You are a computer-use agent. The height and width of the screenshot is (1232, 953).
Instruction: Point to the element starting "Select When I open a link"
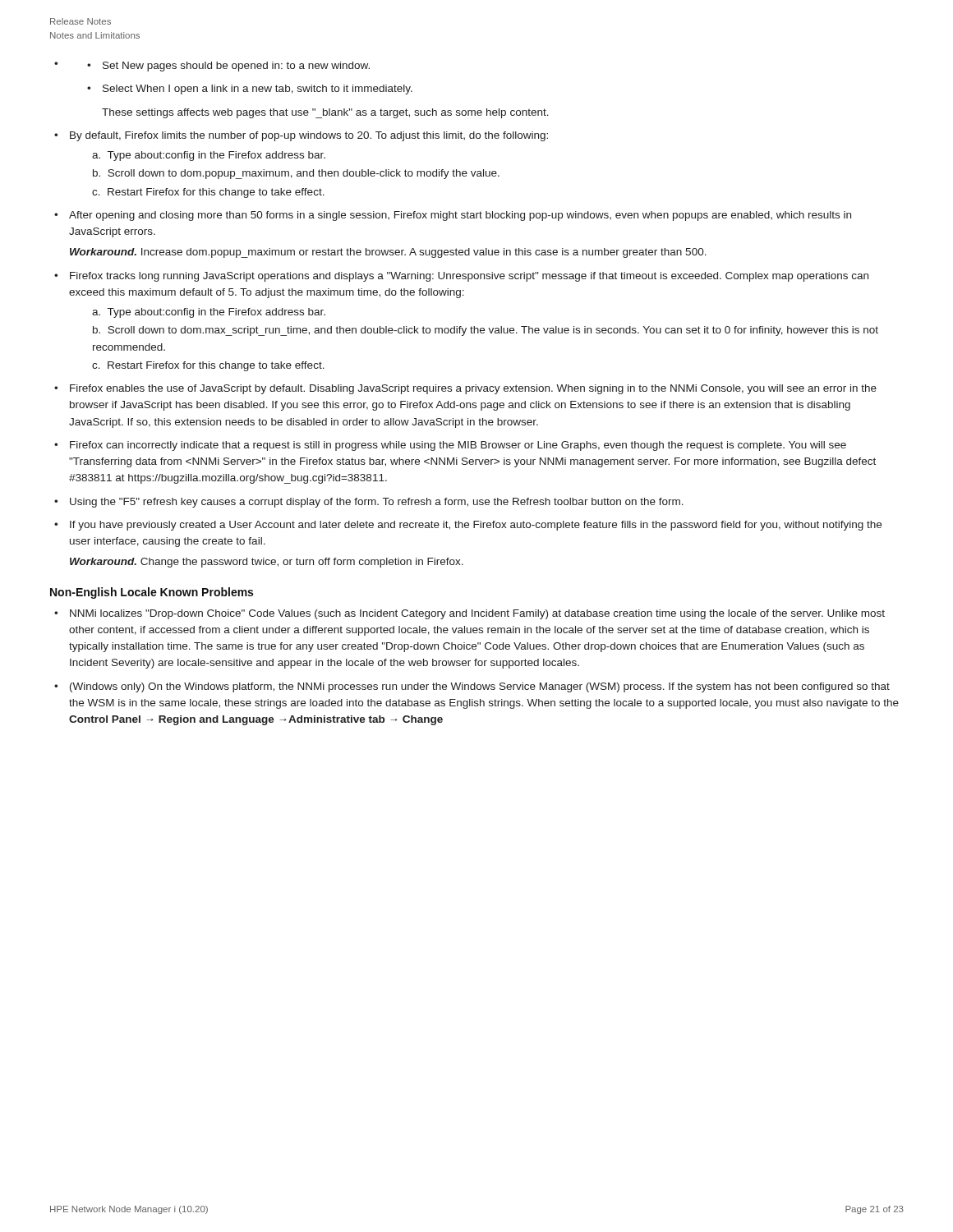[x=257, y=88]
